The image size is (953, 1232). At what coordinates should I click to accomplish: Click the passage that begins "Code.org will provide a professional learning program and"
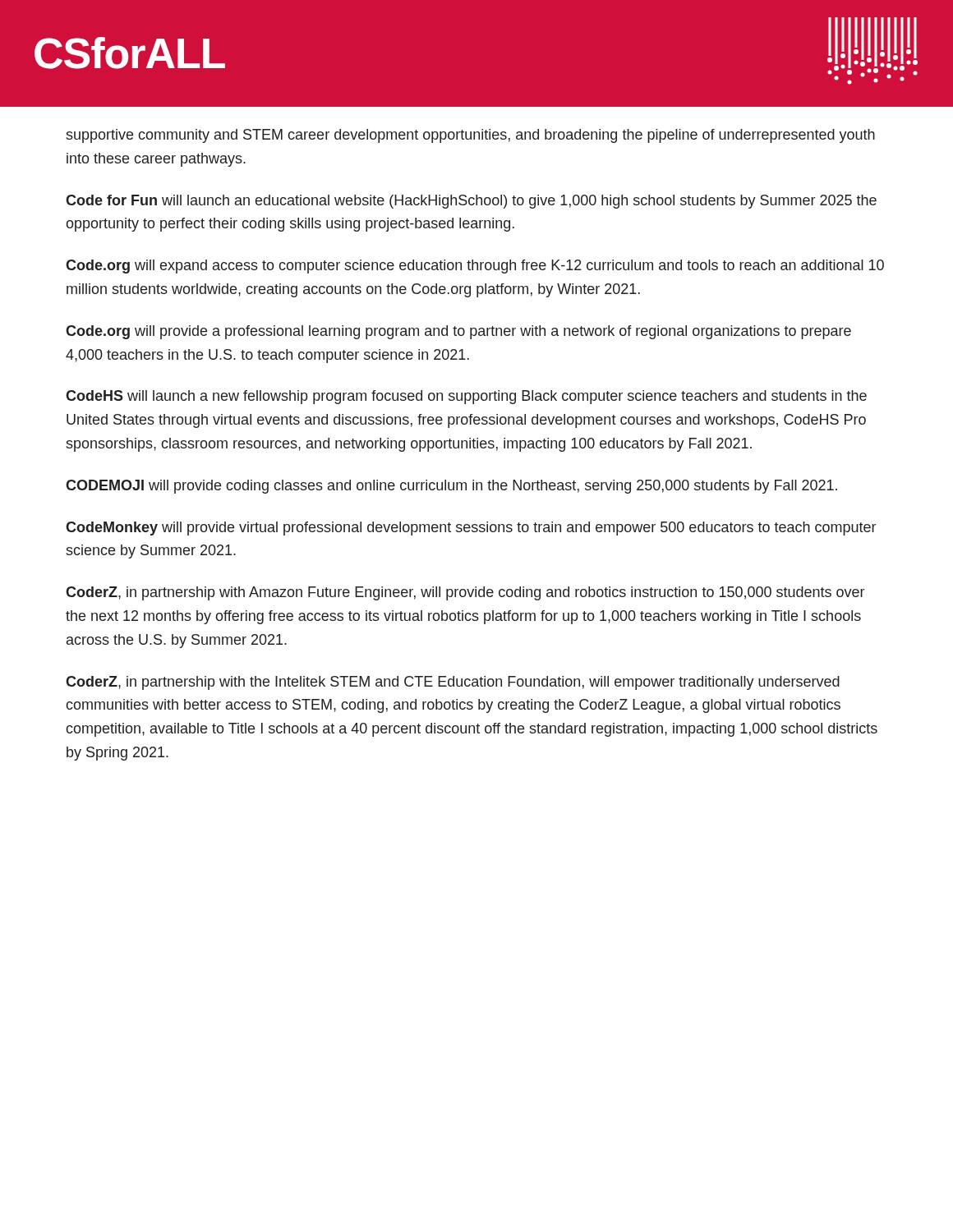pos(459,343)
